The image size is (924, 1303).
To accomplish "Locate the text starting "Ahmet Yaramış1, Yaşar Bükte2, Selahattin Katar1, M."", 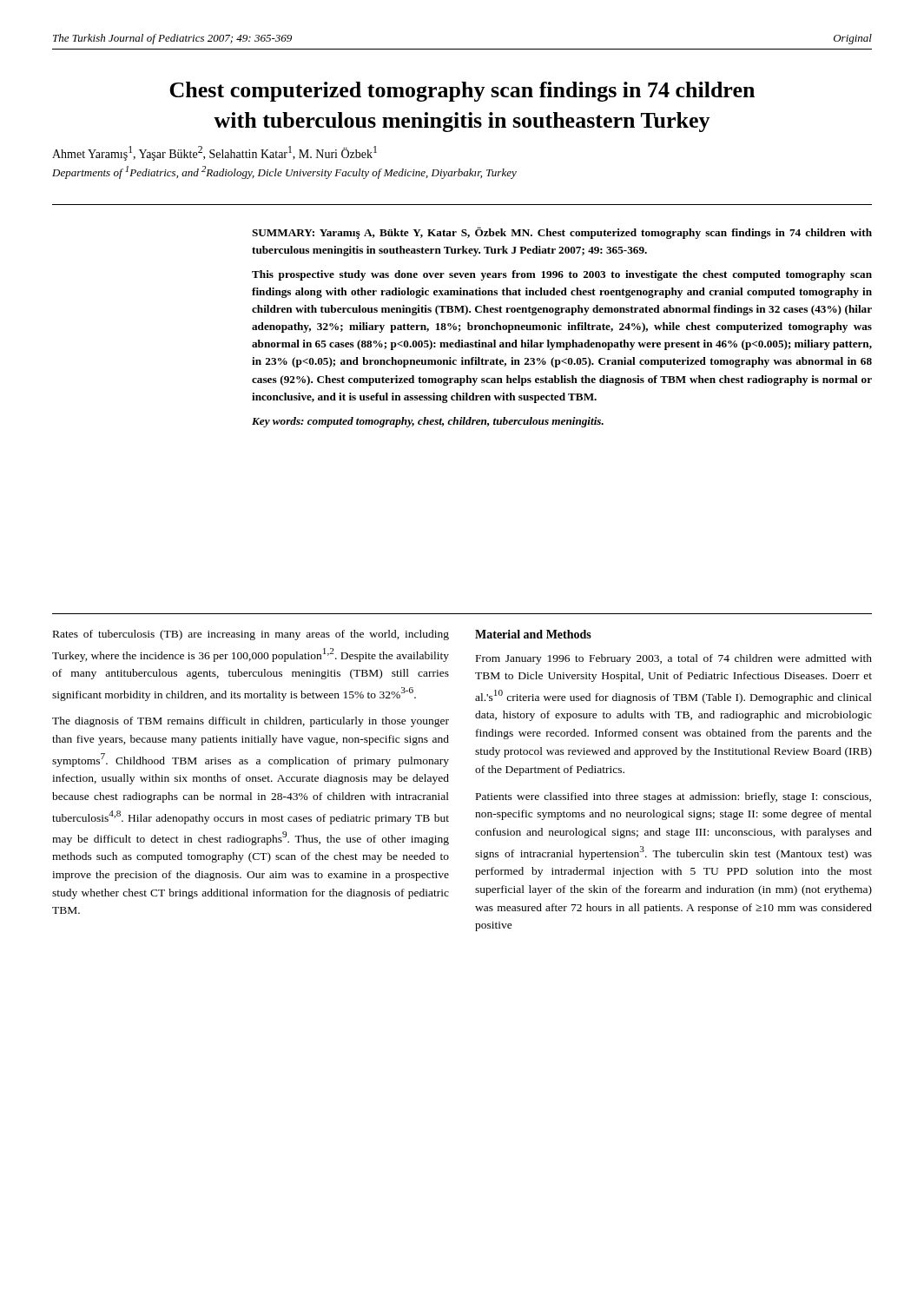I will point(215,152).
